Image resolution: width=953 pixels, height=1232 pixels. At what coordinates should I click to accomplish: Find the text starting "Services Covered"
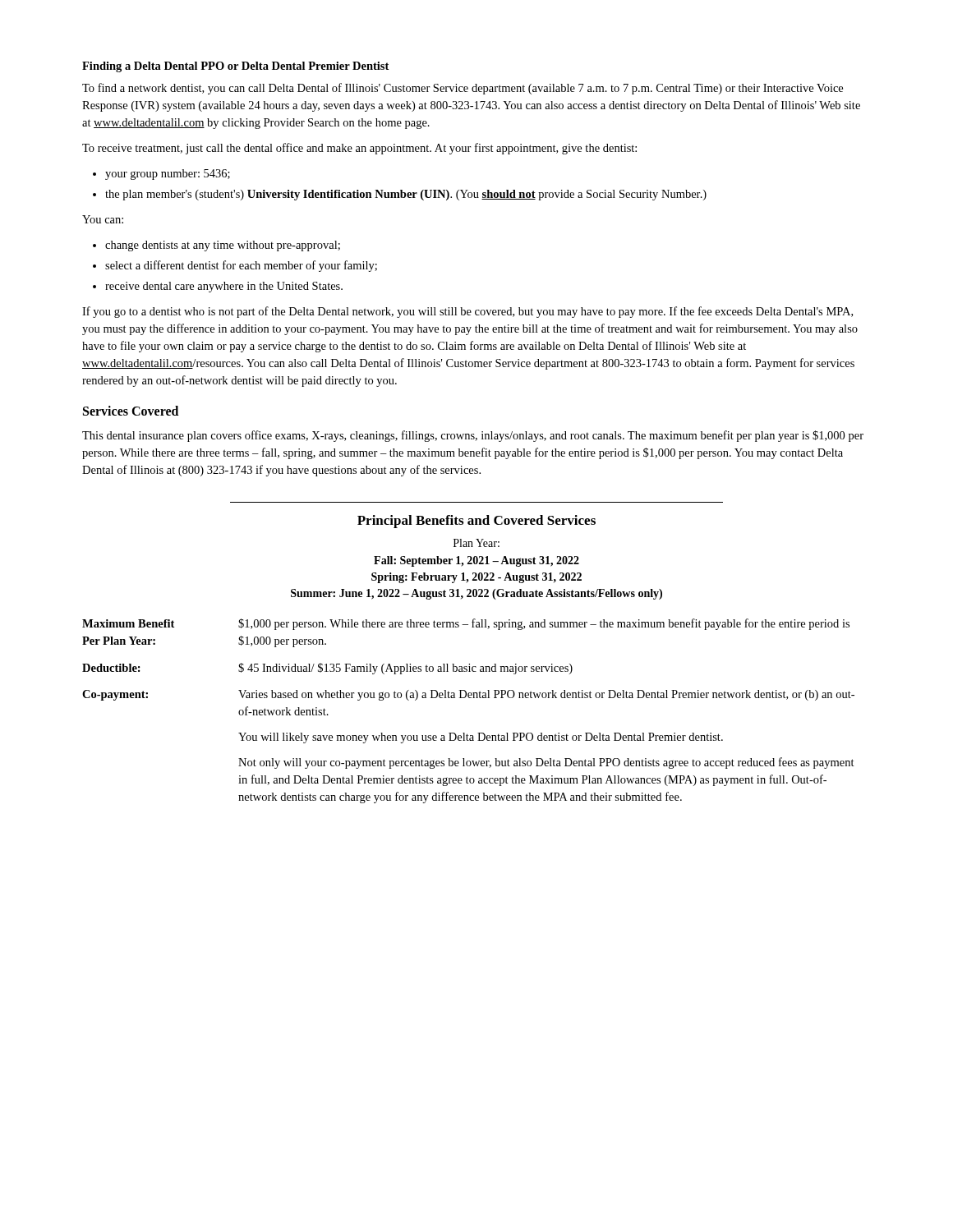[x=130, y=411]
